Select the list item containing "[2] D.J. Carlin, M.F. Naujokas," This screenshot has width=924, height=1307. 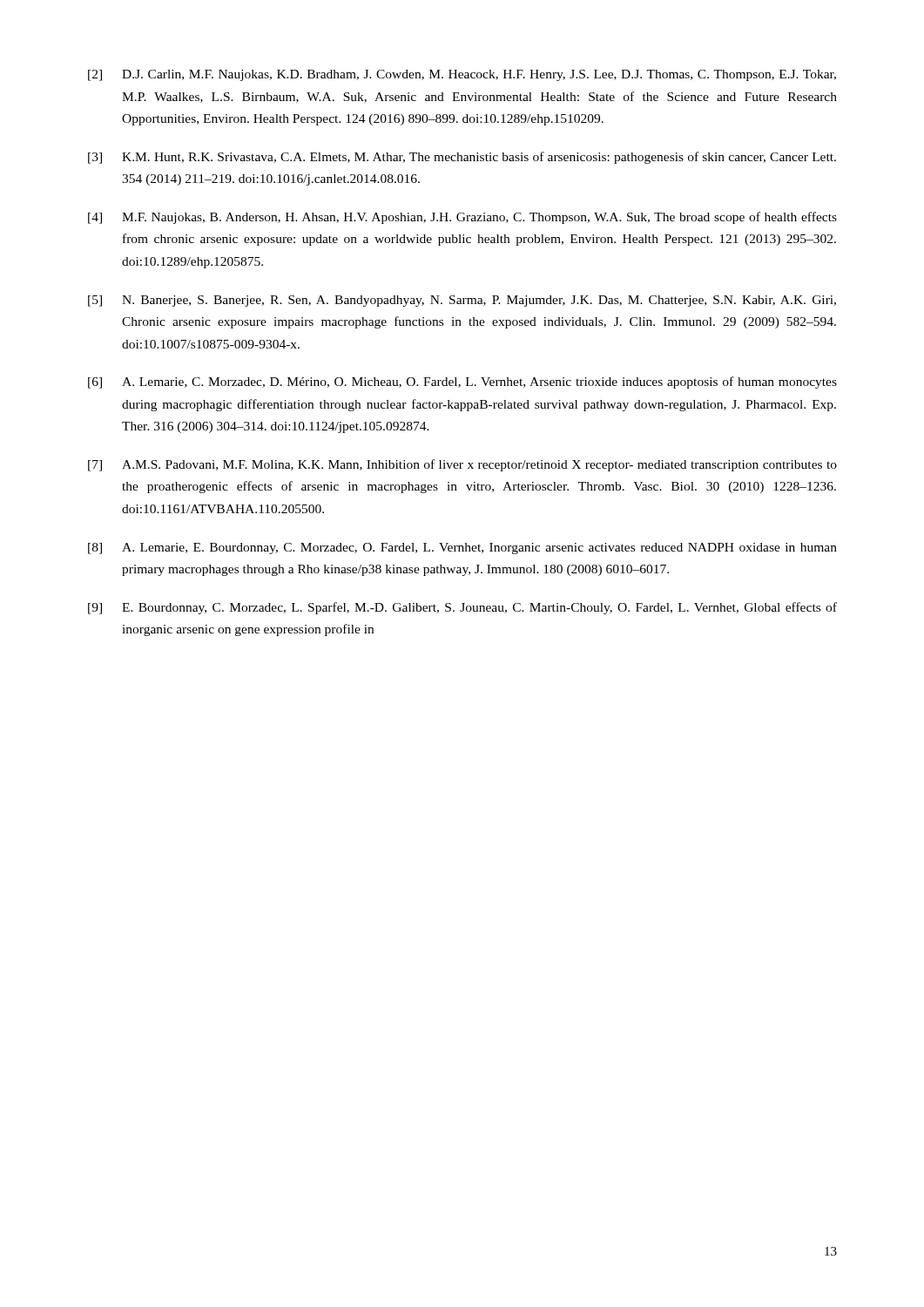462,96
